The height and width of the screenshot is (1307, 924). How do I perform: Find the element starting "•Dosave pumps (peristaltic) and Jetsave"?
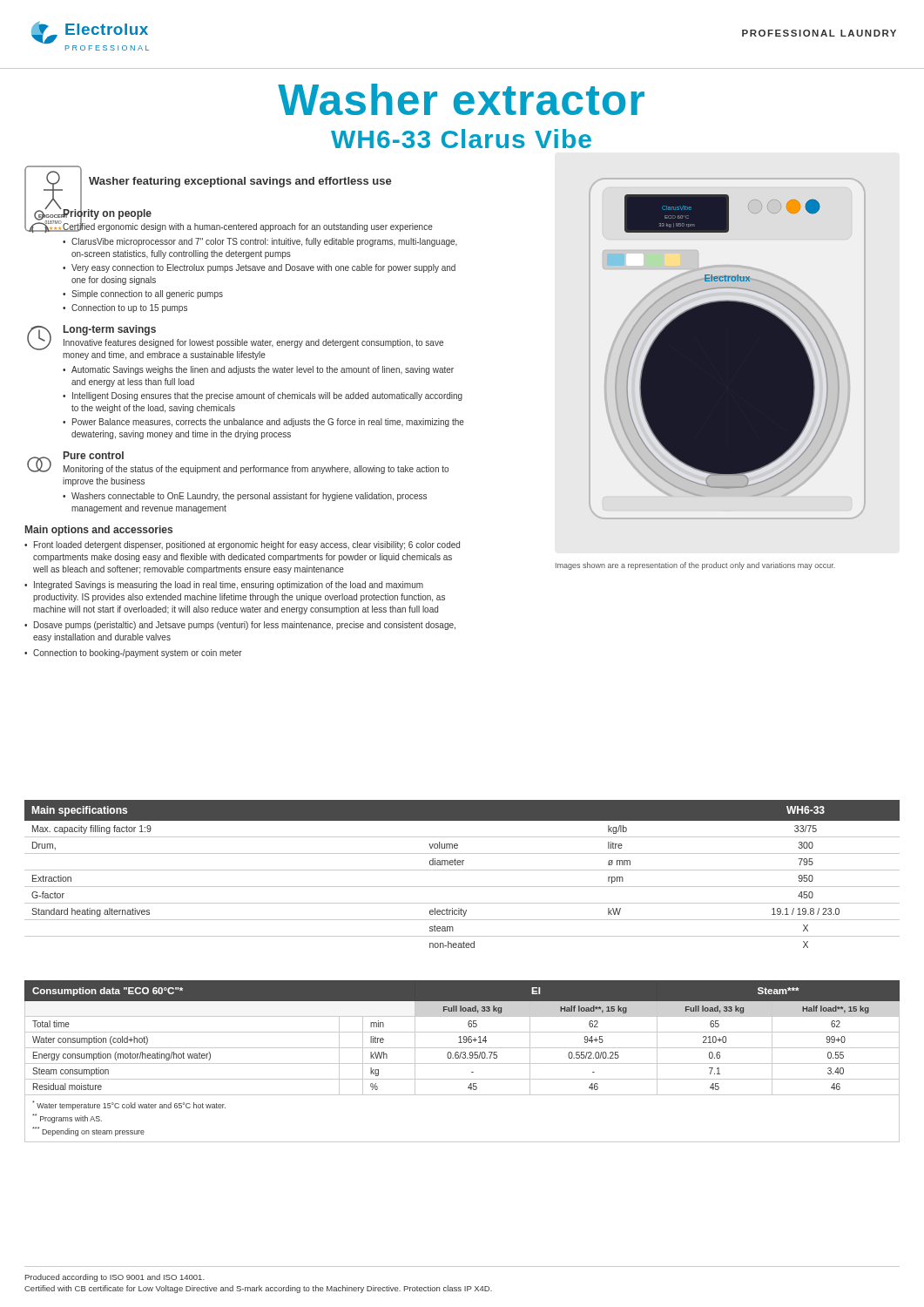pos(240,631)
